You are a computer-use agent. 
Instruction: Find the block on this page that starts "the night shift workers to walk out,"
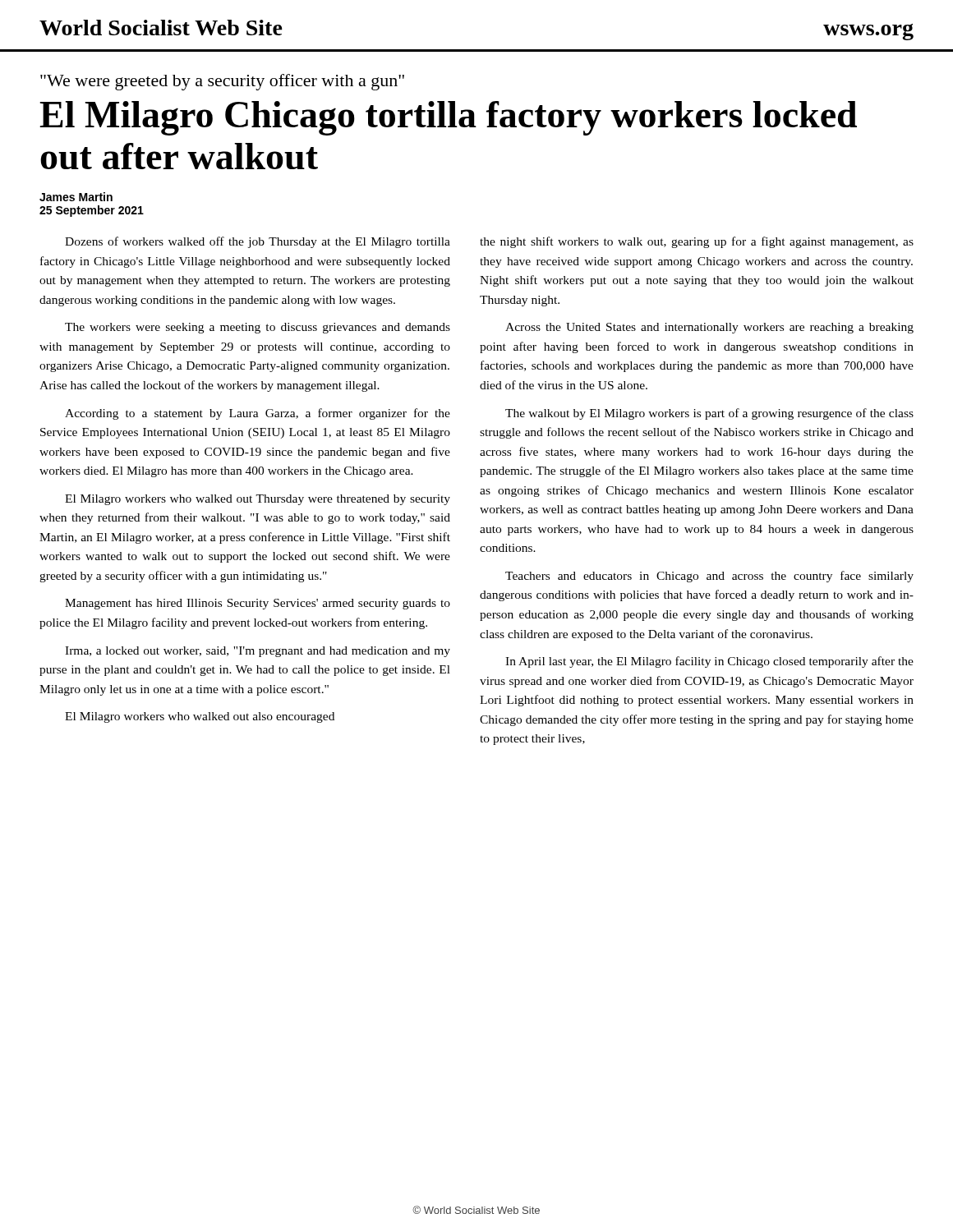pyautogui.click(x=697, y=270)
